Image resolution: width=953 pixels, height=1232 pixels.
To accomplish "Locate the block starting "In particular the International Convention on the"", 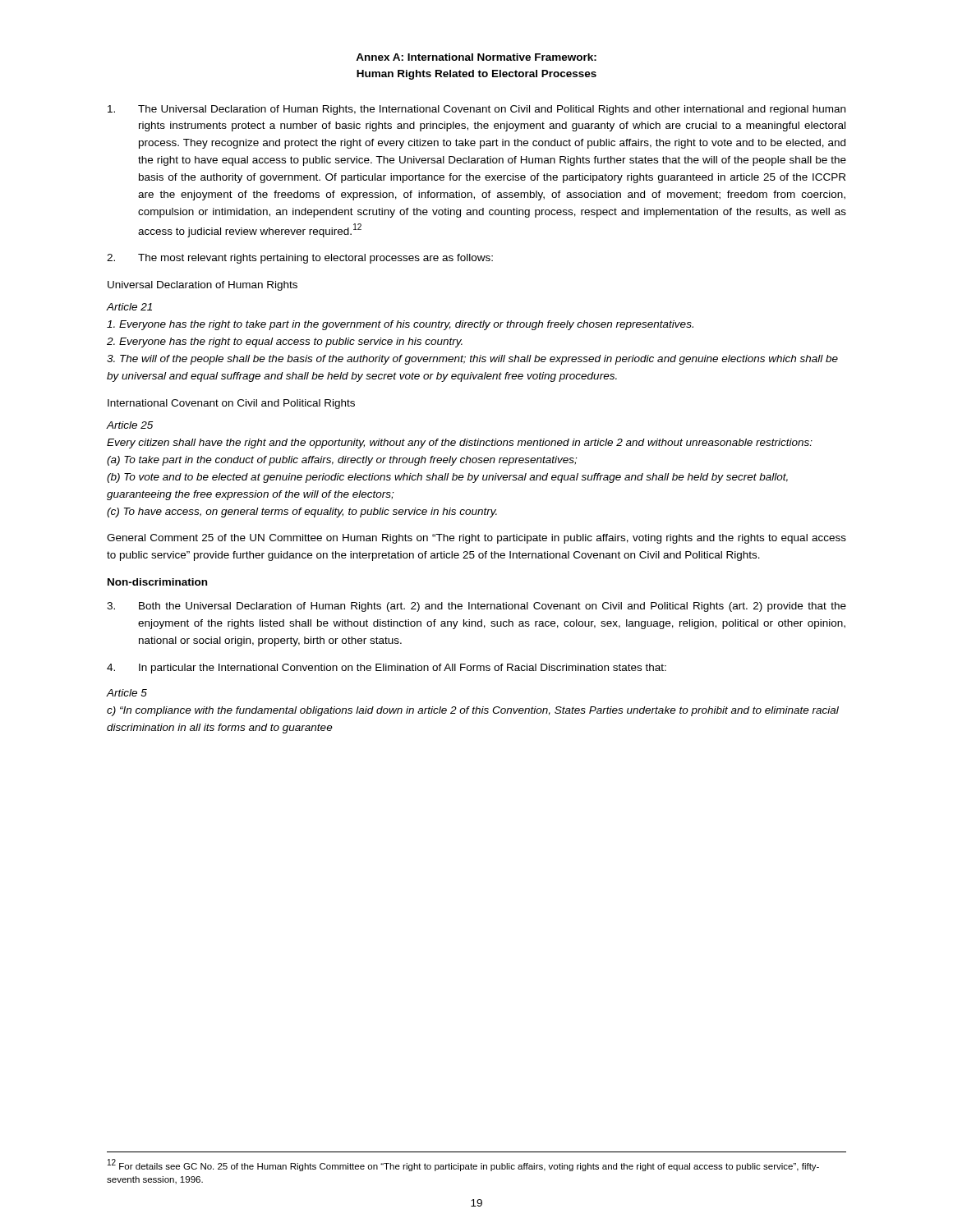I will pyautogui.click(x=476, y=668).
